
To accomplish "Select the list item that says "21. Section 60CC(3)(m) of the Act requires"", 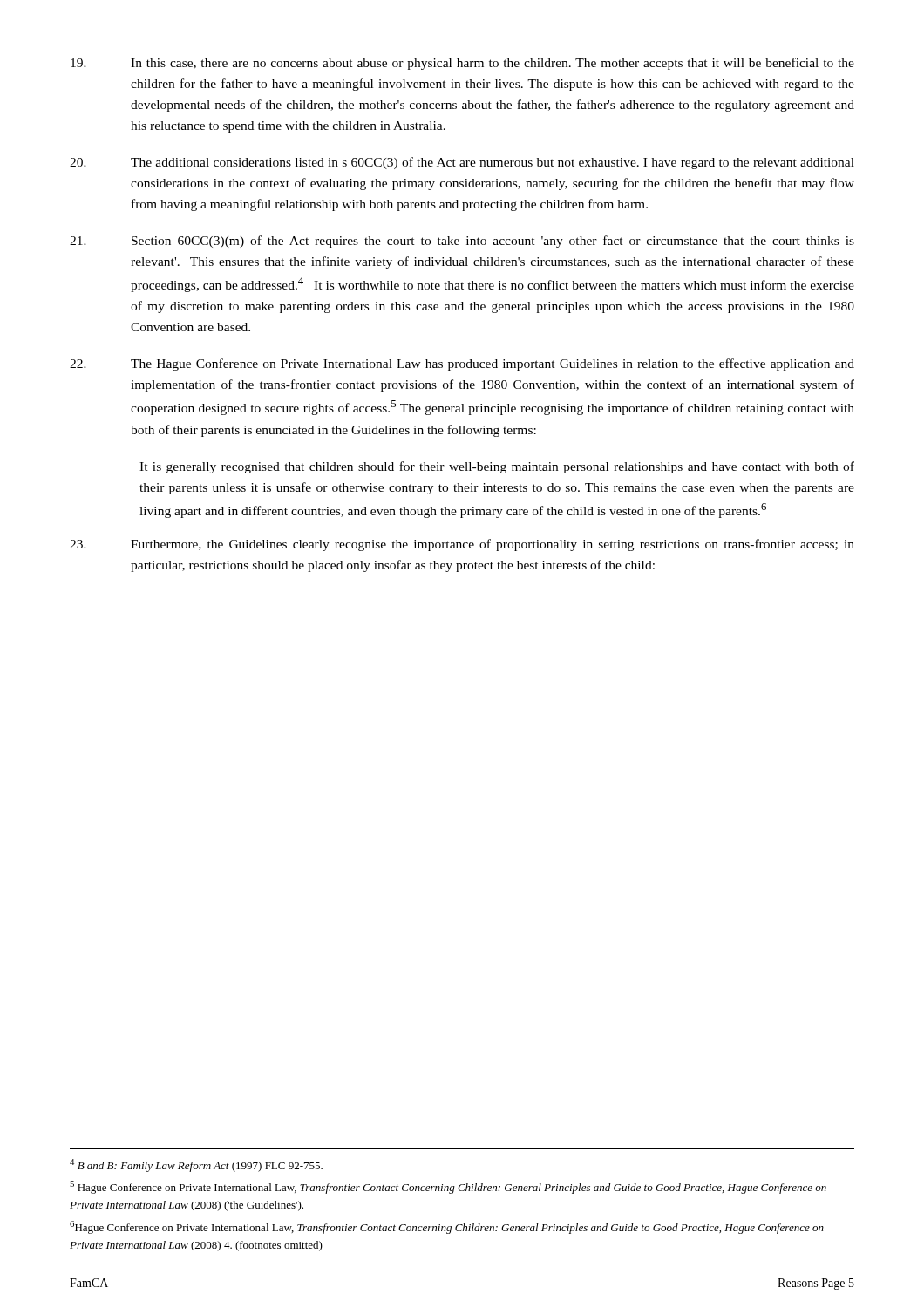I will (x=462, y=284).
